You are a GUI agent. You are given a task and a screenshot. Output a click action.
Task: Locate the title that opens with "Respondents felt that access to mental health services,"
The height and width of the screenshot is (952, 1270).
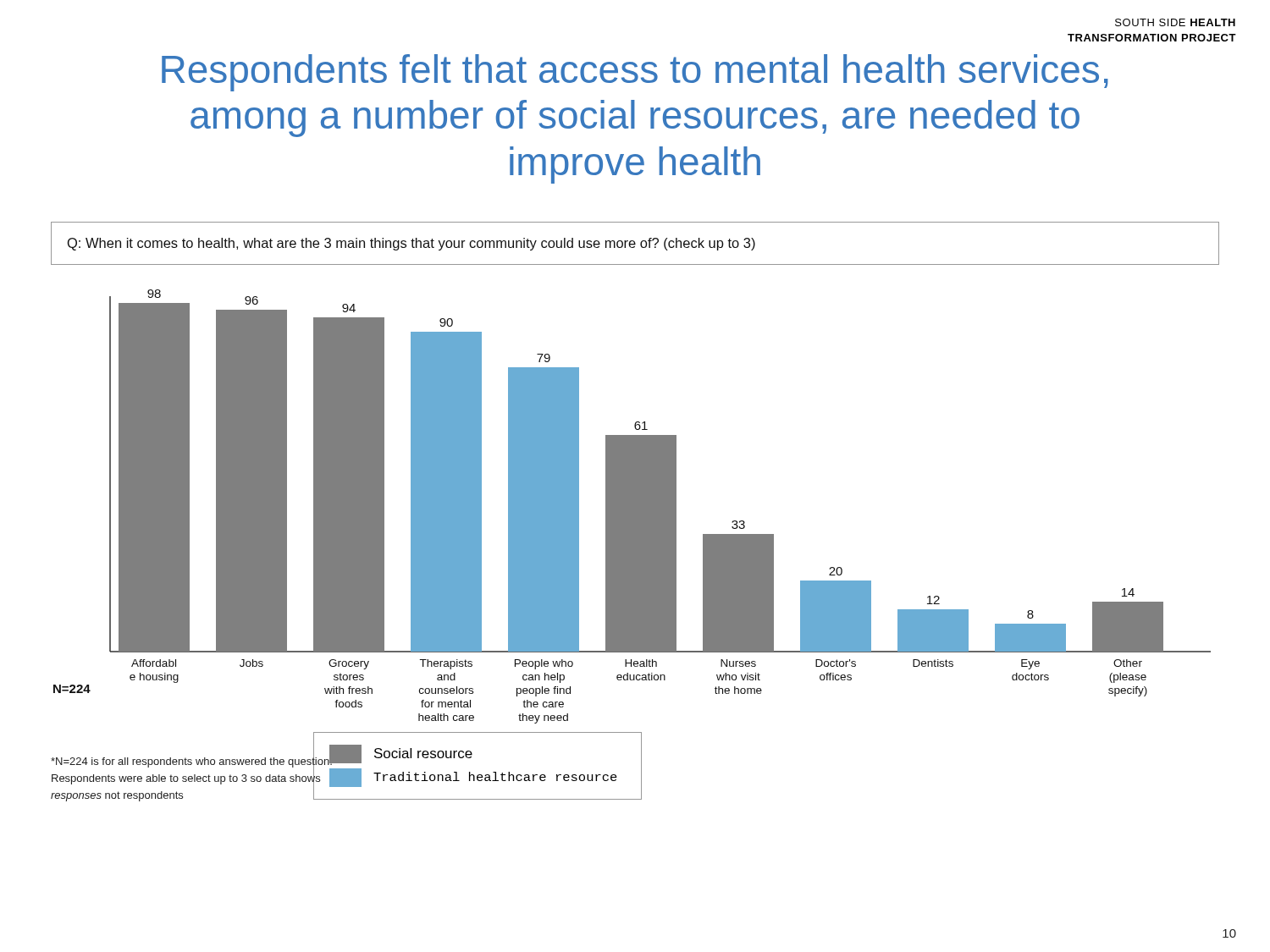[635, 115]
